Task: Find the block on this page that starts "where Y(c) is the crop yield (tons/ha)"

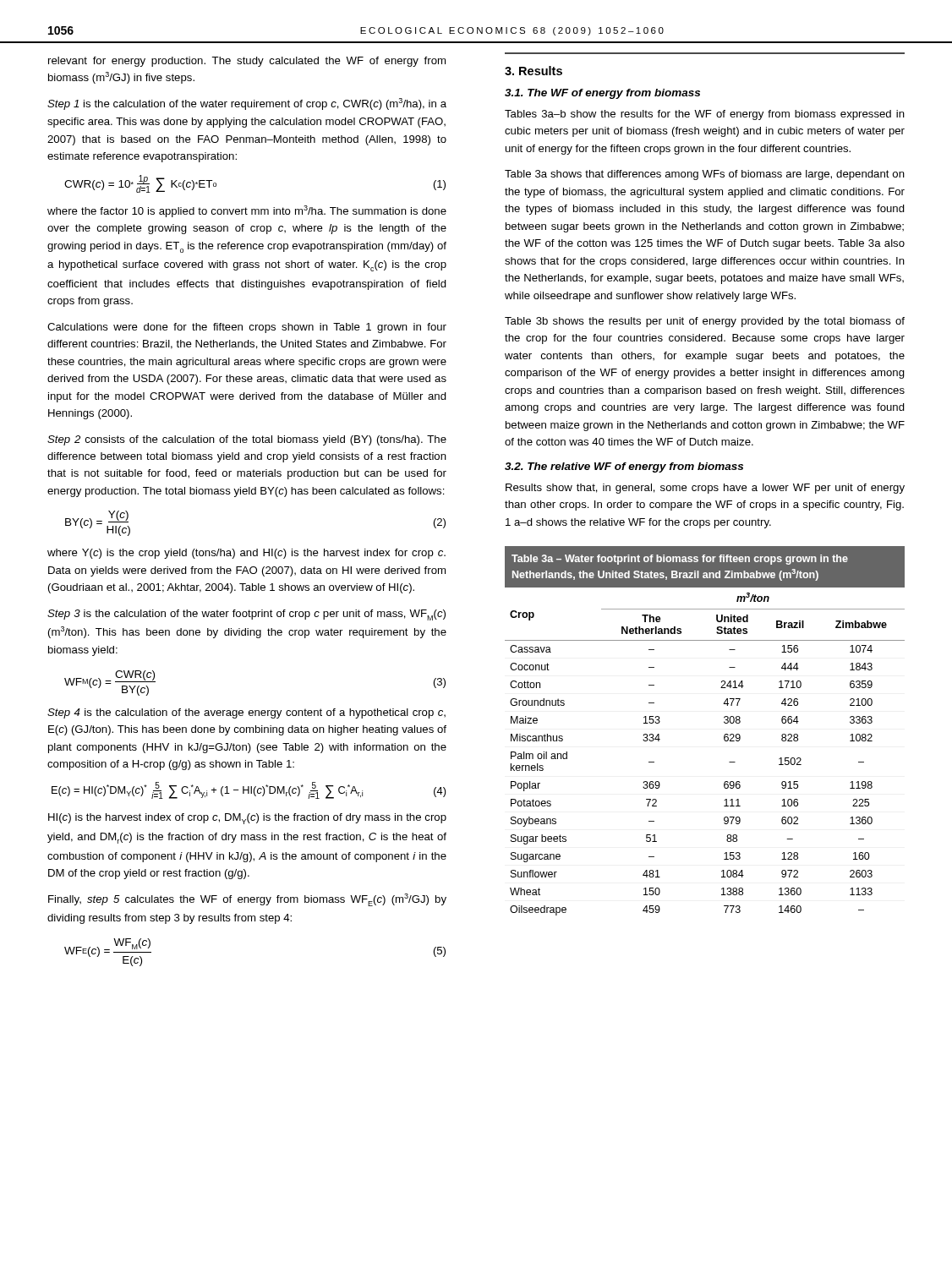Action: [x=247, y=570]
